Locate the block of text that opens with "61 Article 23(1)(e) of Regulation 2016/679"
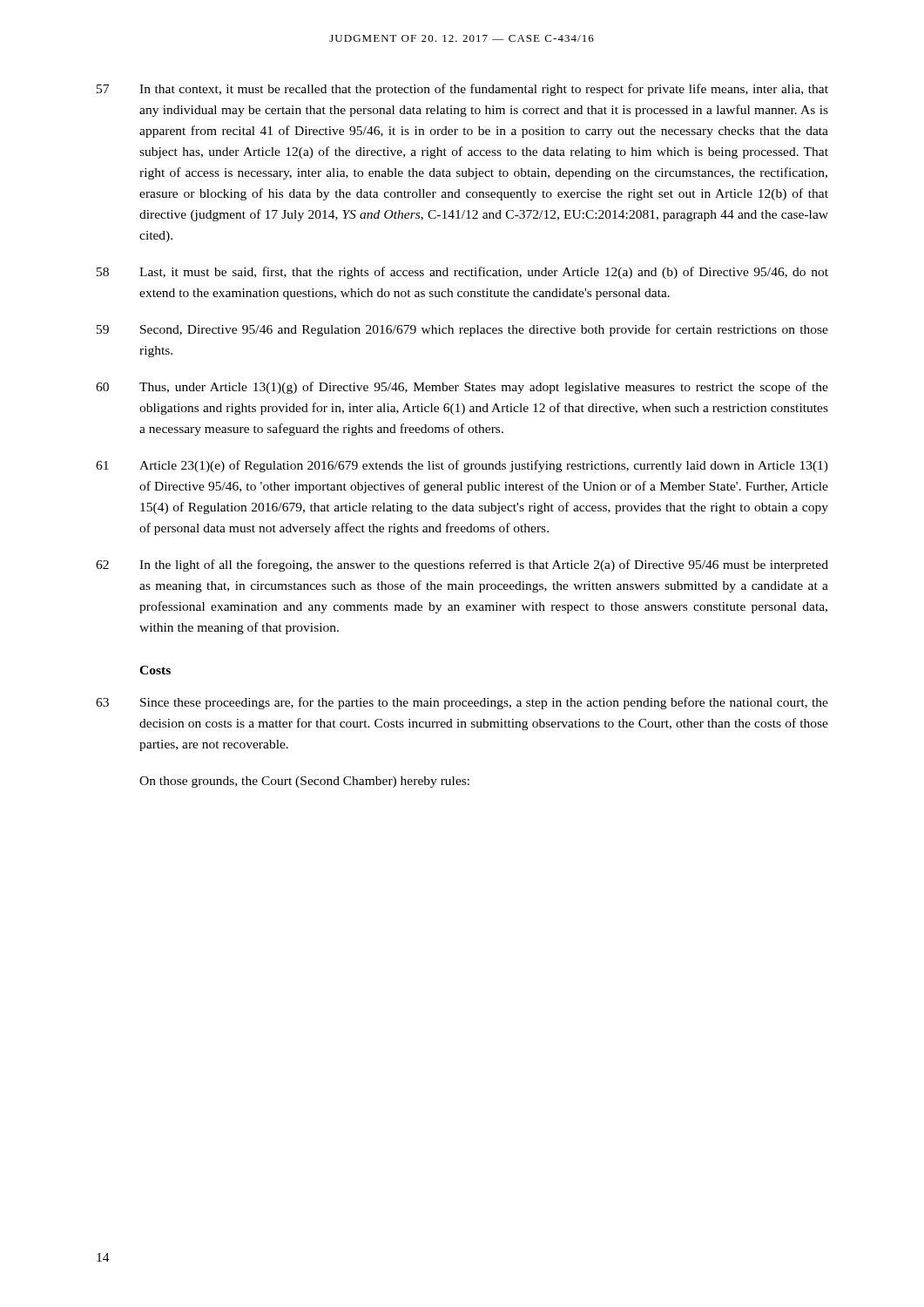This screenshot has height=1307, width=924. pos(462,497)
